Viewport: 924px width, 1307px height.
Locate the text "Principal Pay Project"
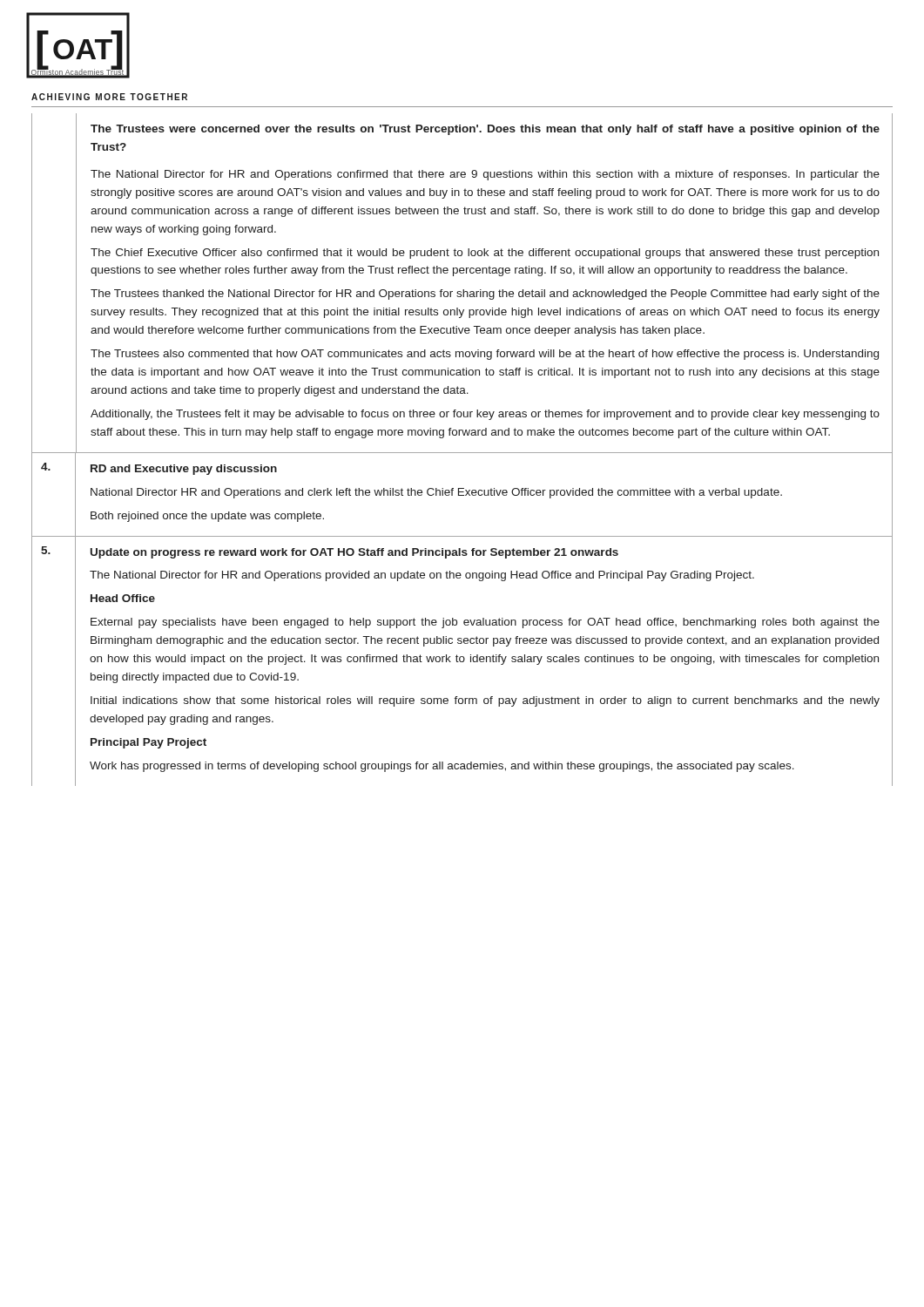tap(148, 743)
